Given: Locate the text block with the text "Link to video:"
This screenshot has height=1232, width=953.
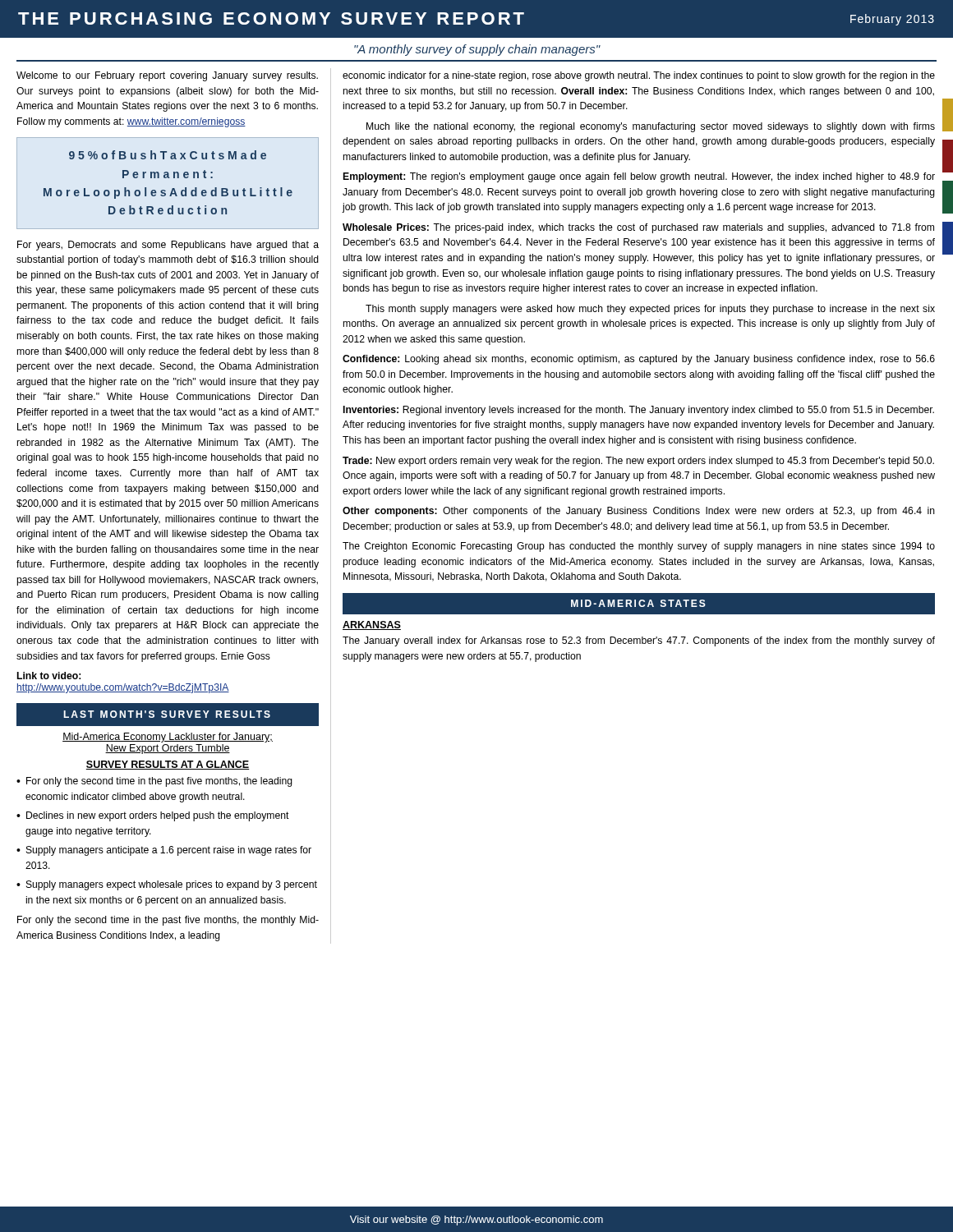Looking at the screenshot, I should coord(123,682).
